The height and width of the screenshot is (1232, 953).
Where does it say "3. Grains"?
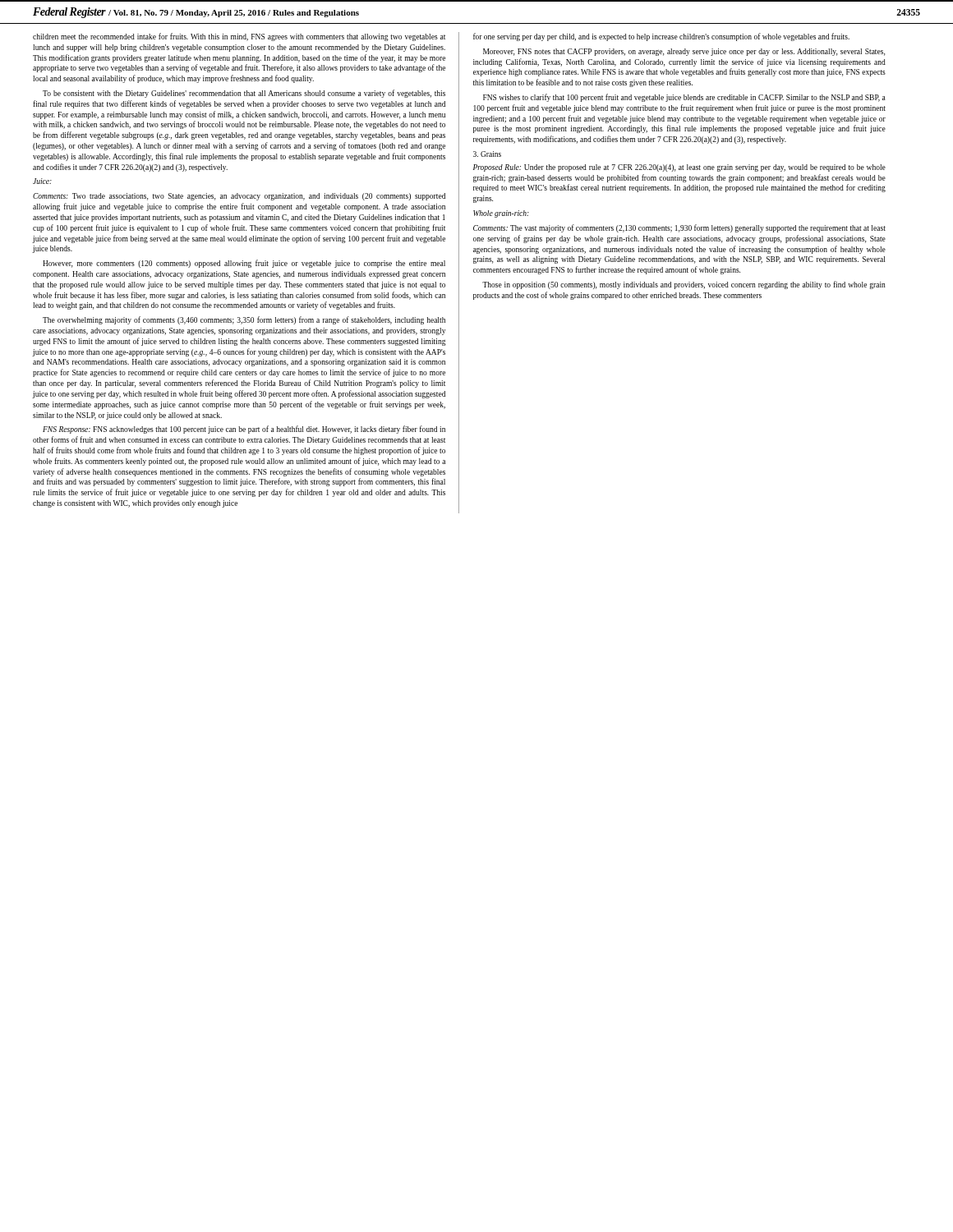click(487, 155)
